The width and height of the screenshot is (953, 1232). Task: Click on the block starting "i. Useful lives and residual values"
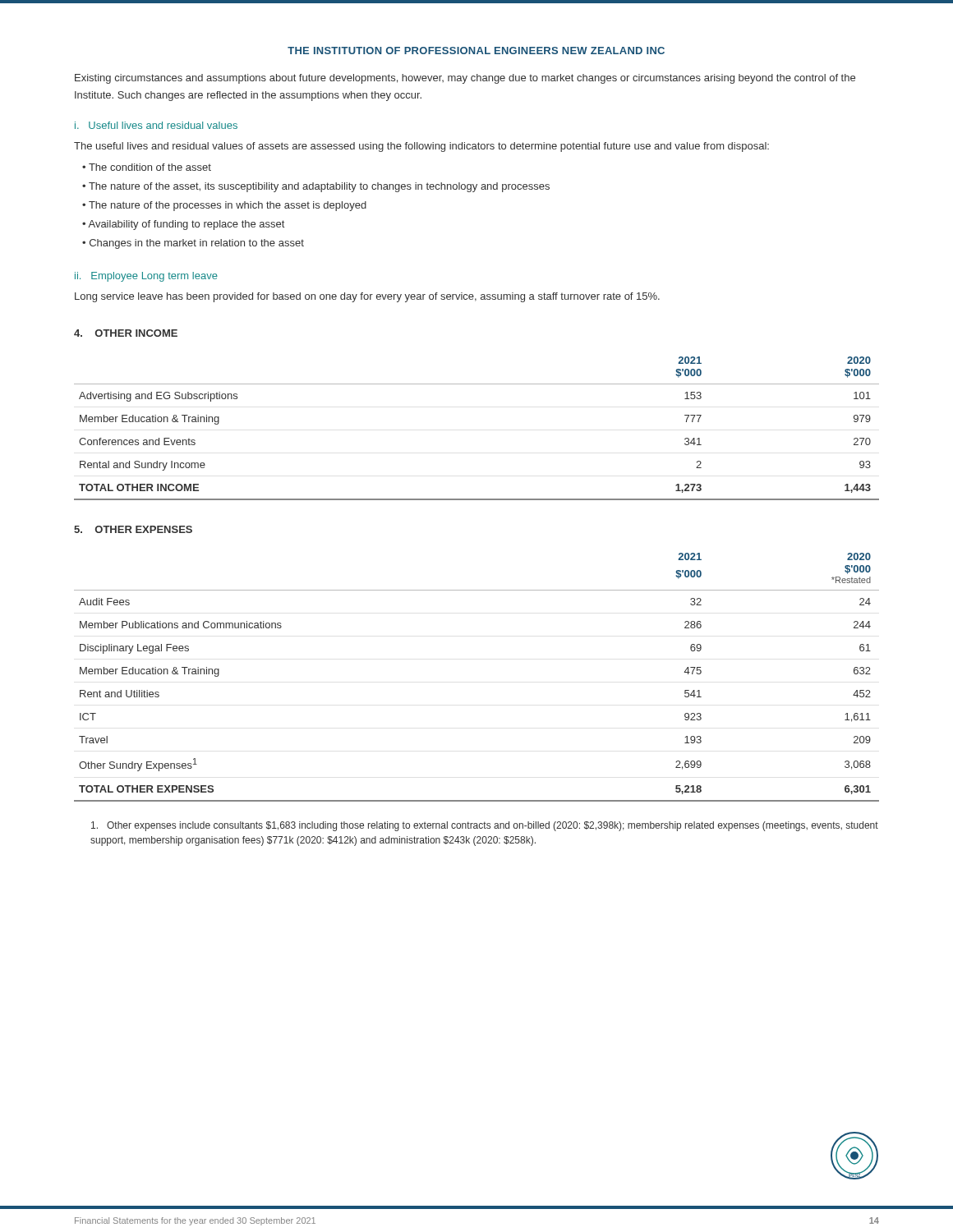156,125
